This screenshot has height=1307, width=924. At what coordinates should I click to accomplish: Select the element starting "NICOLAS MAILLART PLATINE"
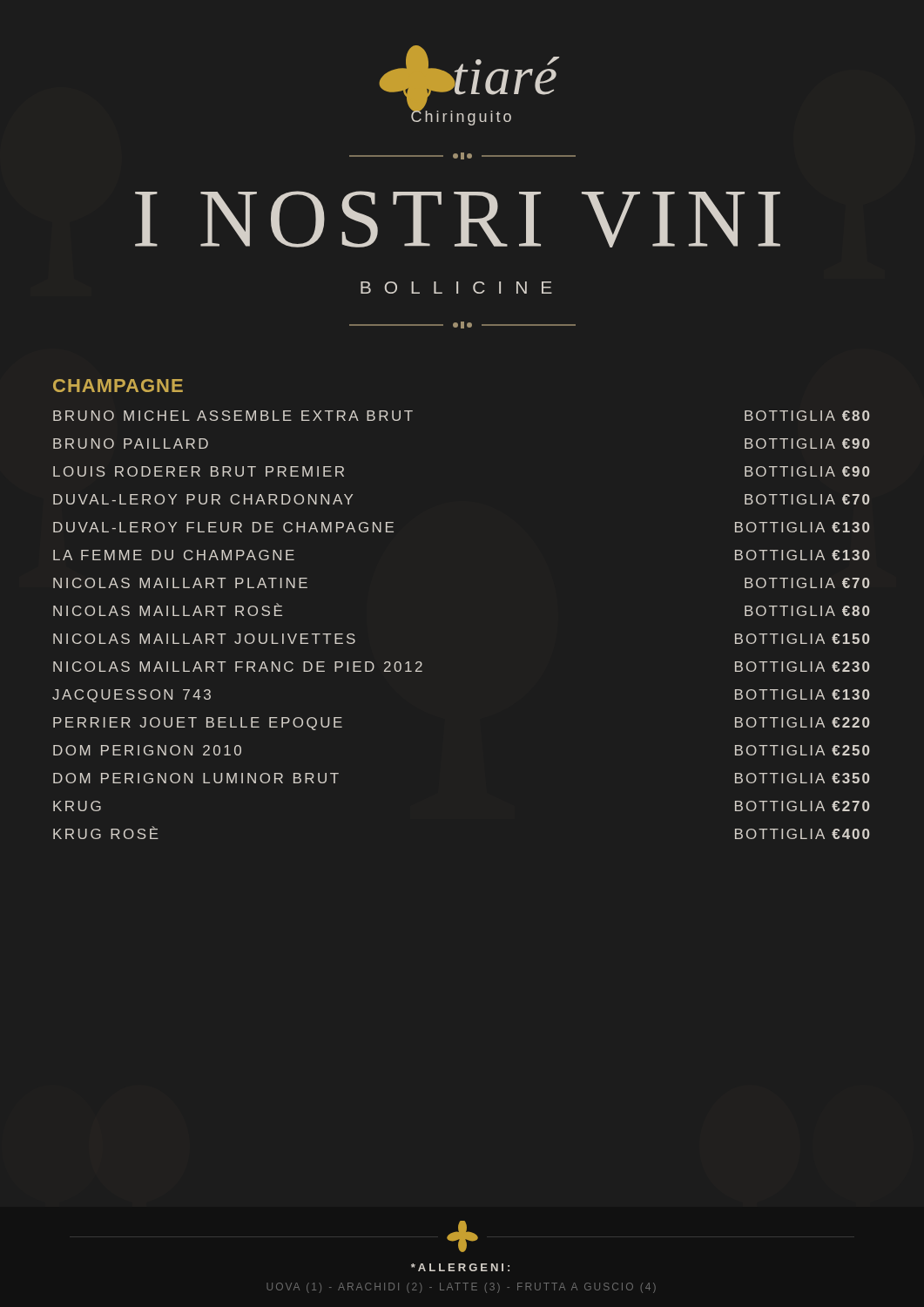[x=174, y=582]
